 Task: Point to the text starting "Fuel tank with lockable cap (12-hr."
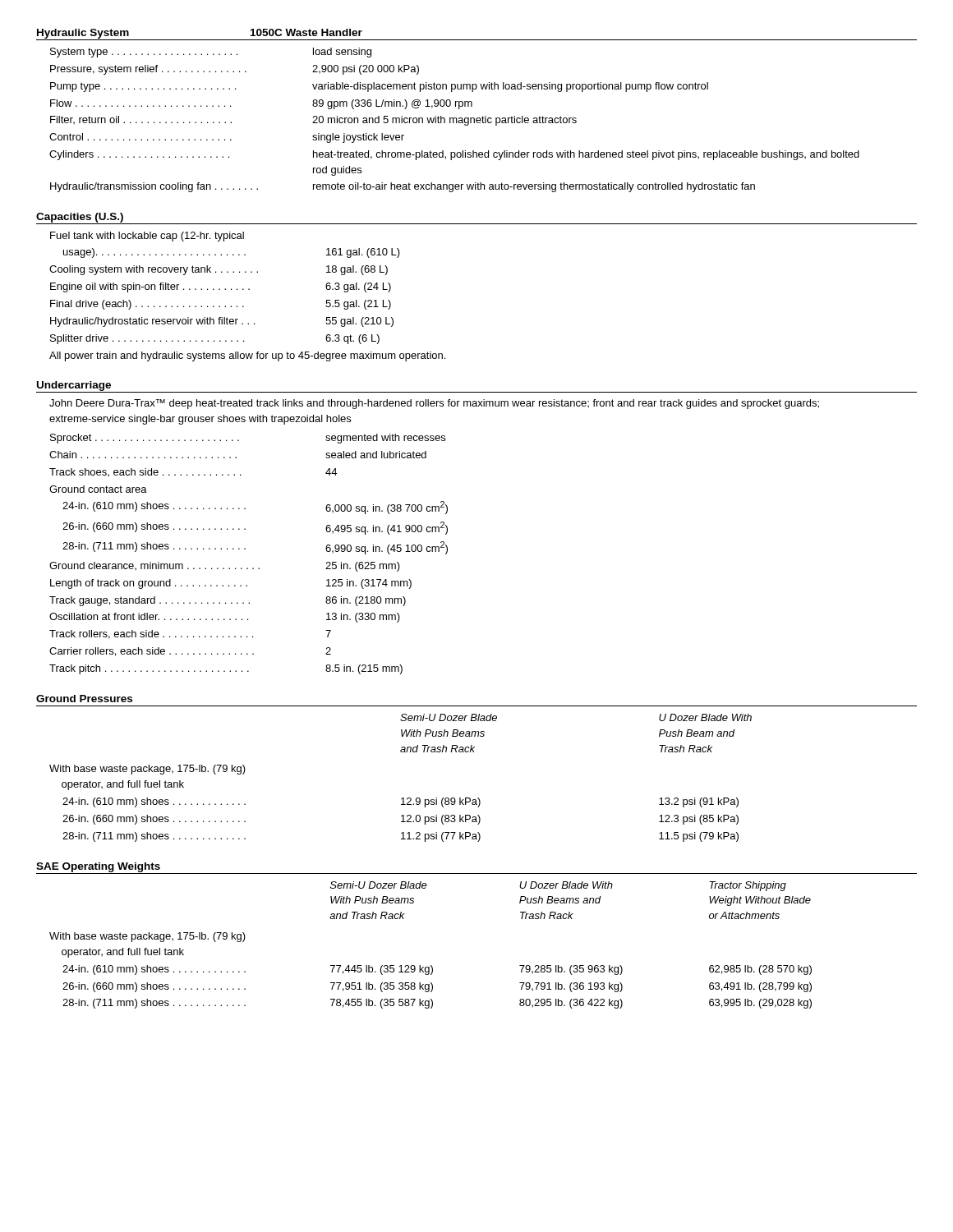click(147, 237)
